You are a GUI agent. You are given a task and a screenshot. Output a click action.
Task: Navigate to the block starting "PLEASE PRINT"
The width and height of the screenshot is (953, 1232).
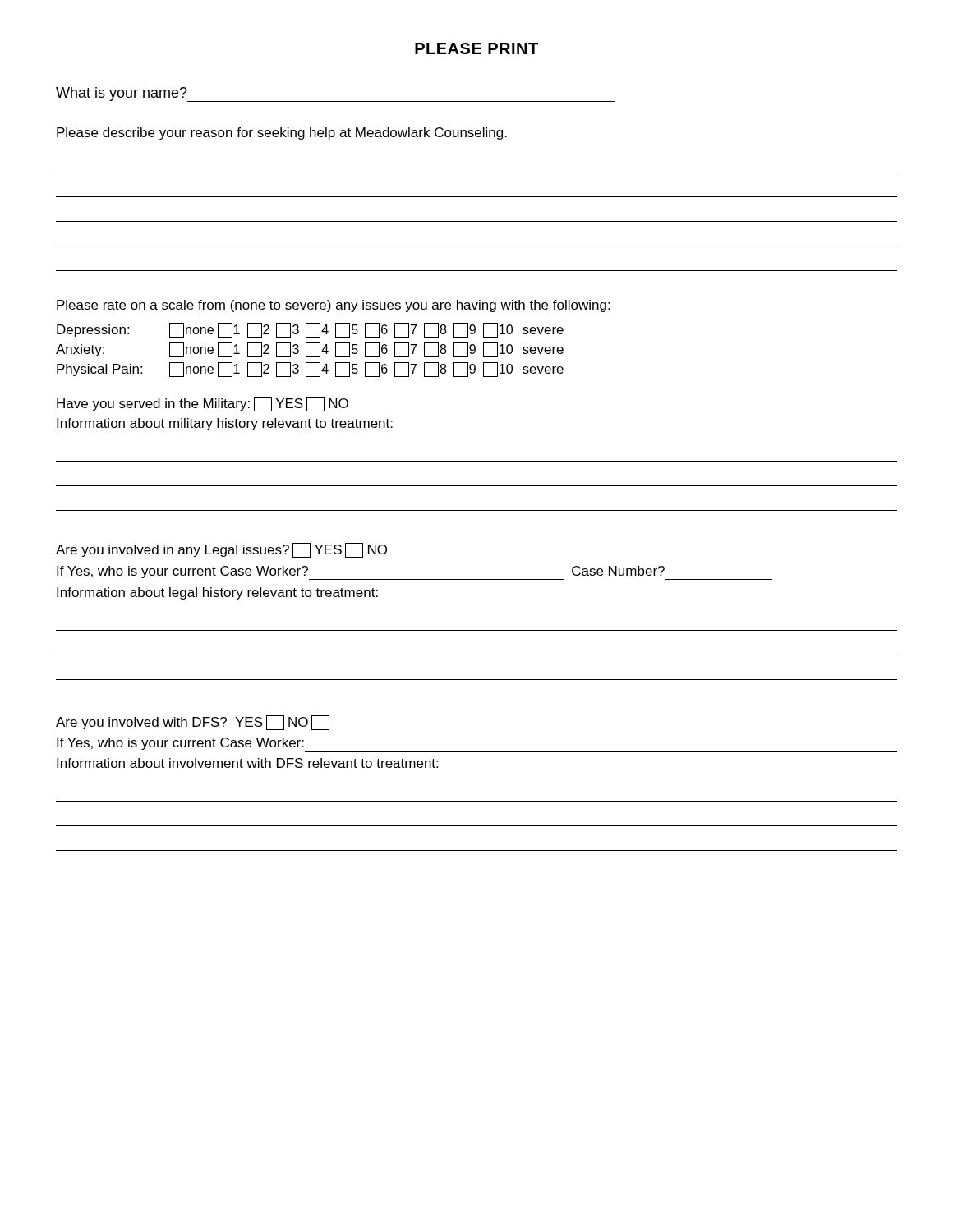[476, 48]
